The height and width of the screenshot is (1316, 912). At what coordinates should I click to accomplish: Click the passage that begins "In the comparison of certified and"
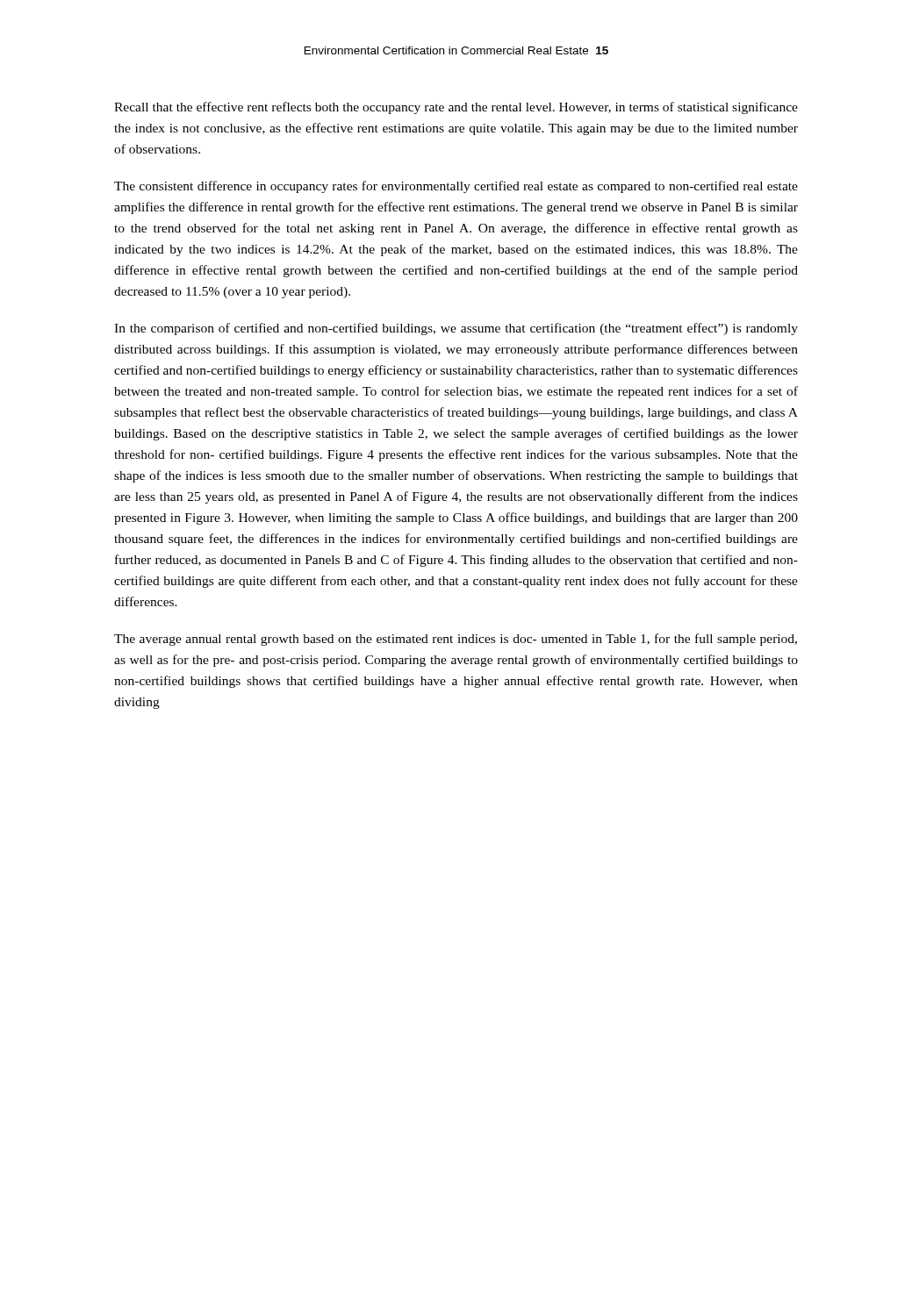pos(456,465)
